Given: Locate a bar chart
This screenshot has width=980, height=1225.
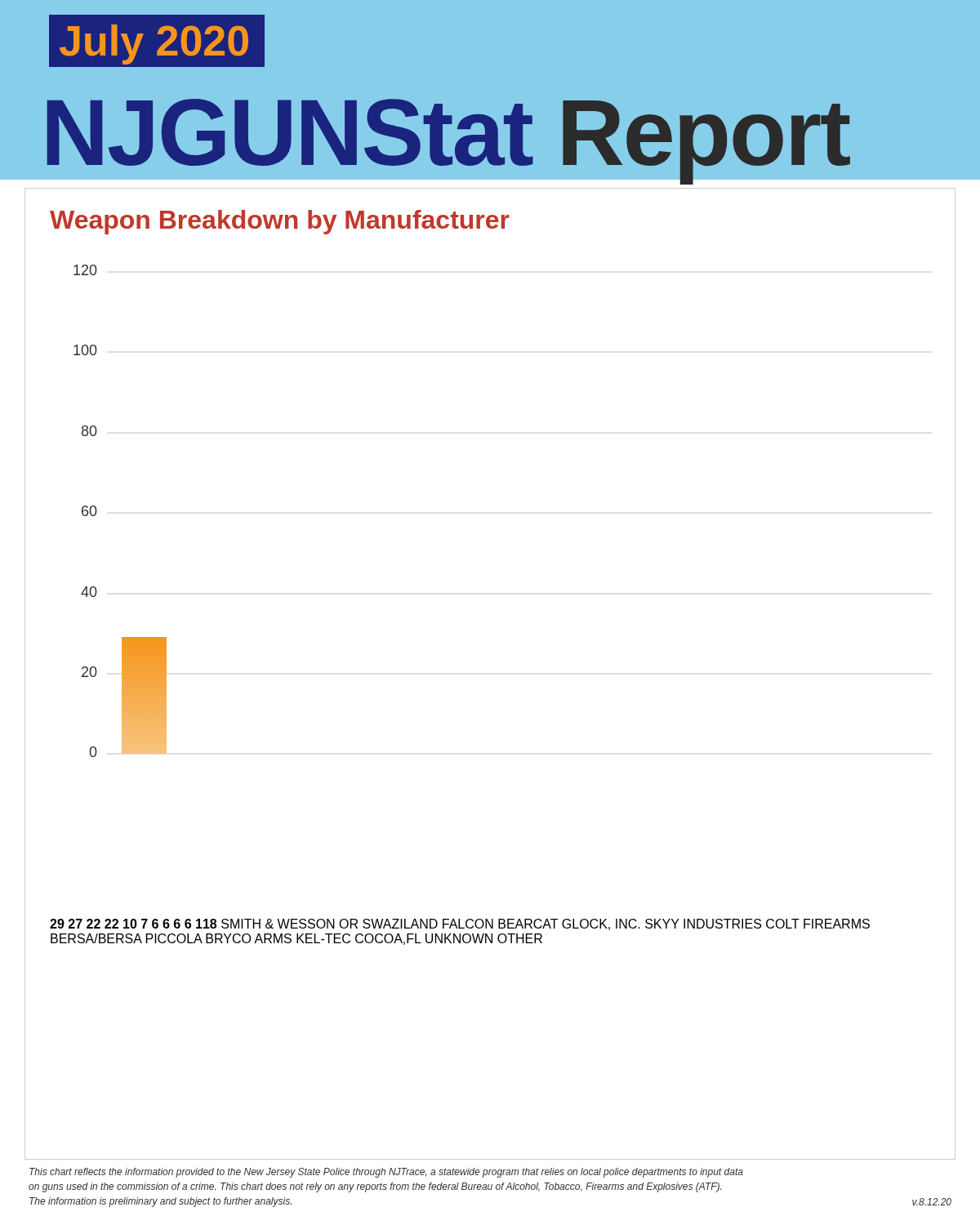Looking at the screenshot, I should pyautogui.click(x=490, y=582).
